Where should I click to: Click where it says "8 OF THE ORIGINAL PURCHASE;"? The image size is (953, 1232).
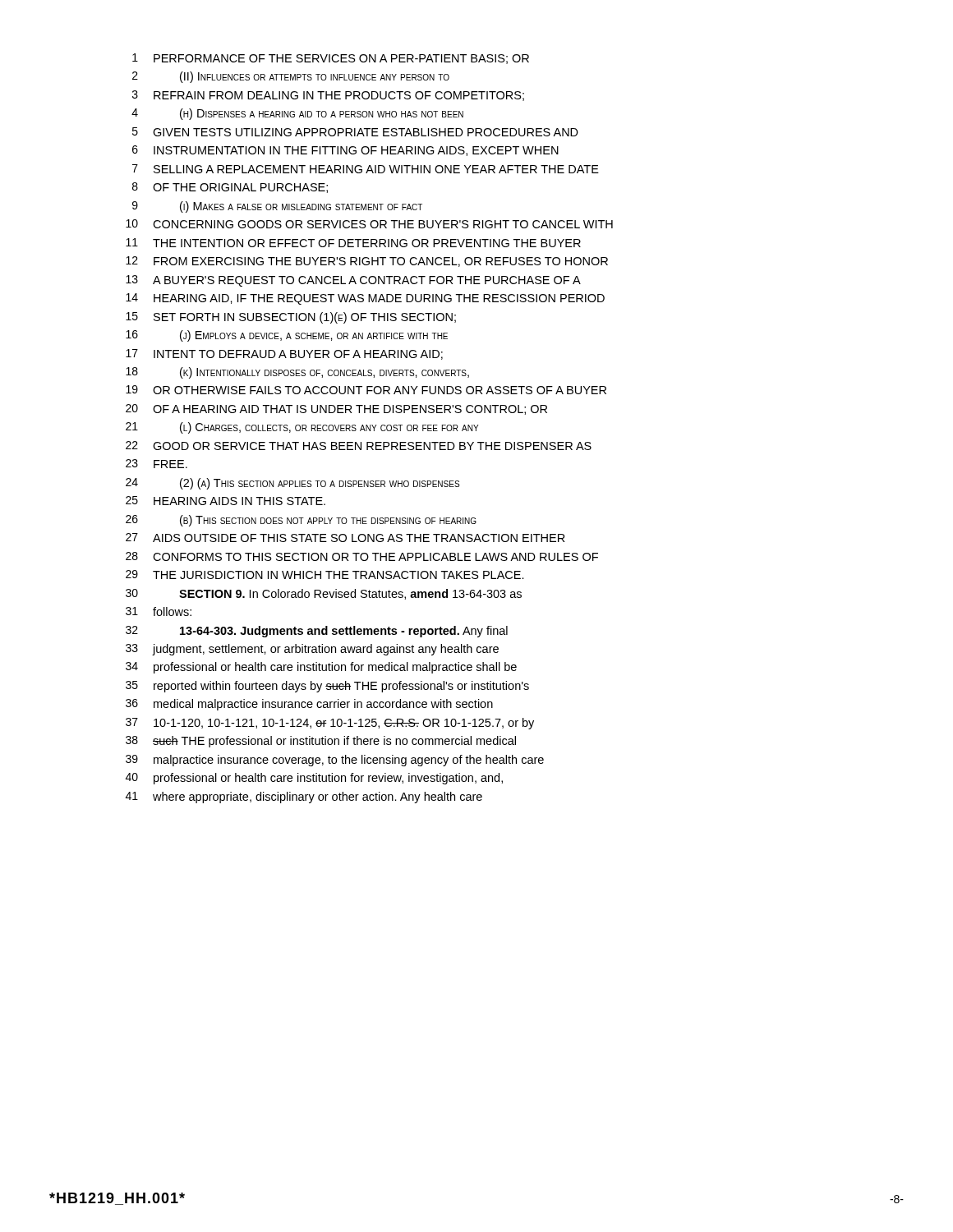pyautogui.click(x=230, y=188)
